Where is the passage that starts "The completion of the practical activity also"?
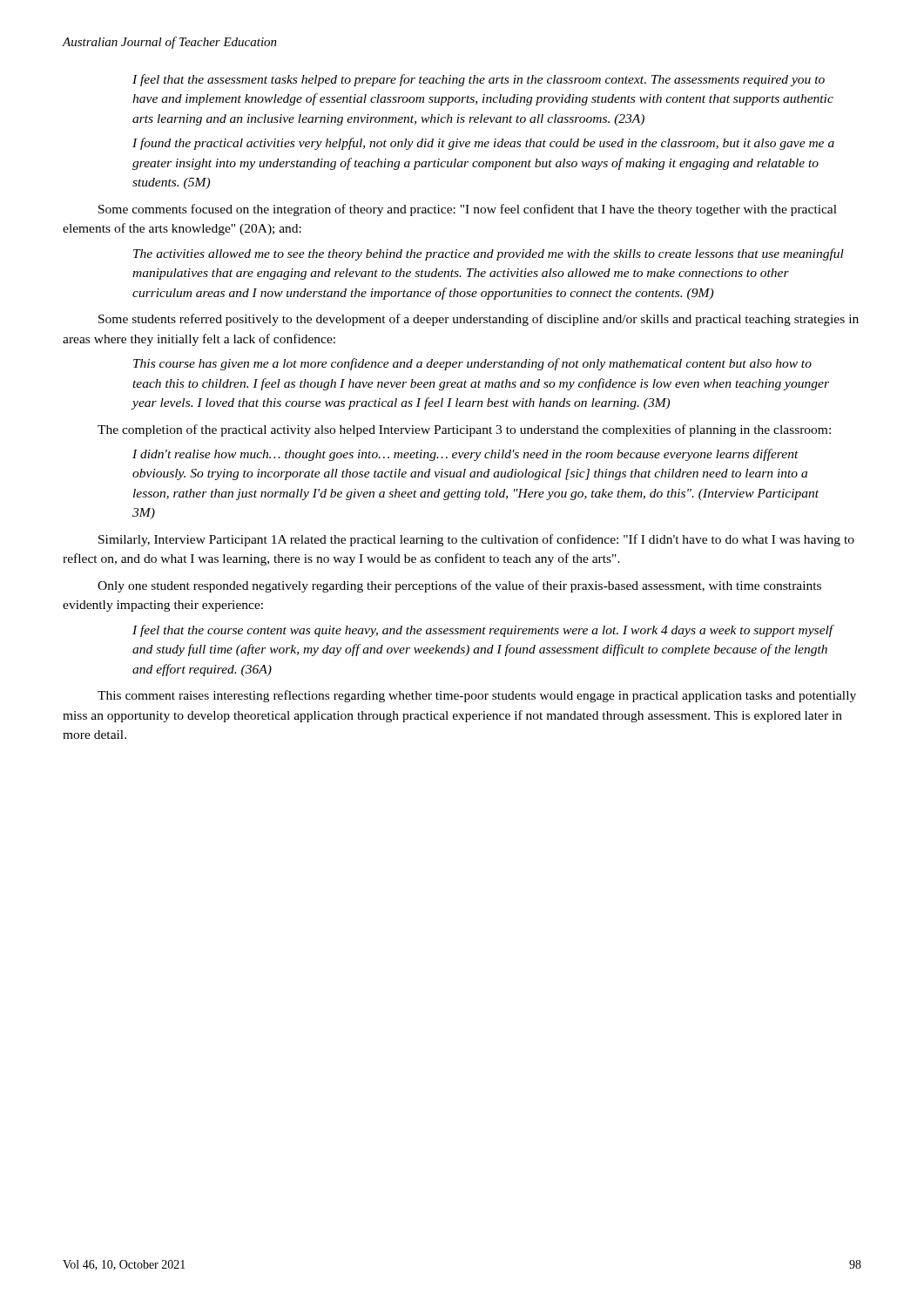The width and height of the screenshot is (924, 1307). [x=465, y=429]
